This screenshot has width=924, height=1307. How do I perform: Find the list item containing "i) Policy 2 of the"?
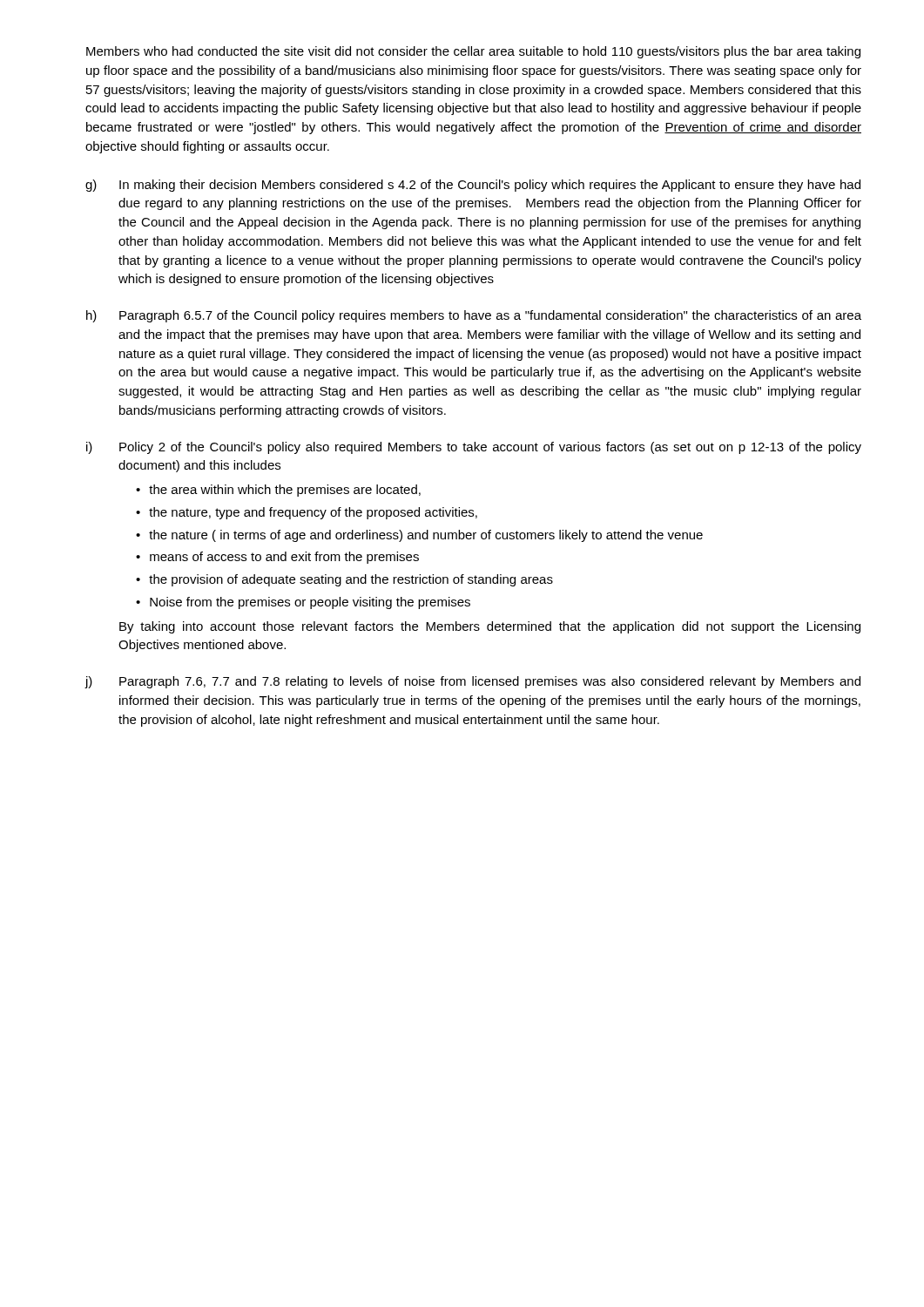pyautogui.click(x=473, y=546)
